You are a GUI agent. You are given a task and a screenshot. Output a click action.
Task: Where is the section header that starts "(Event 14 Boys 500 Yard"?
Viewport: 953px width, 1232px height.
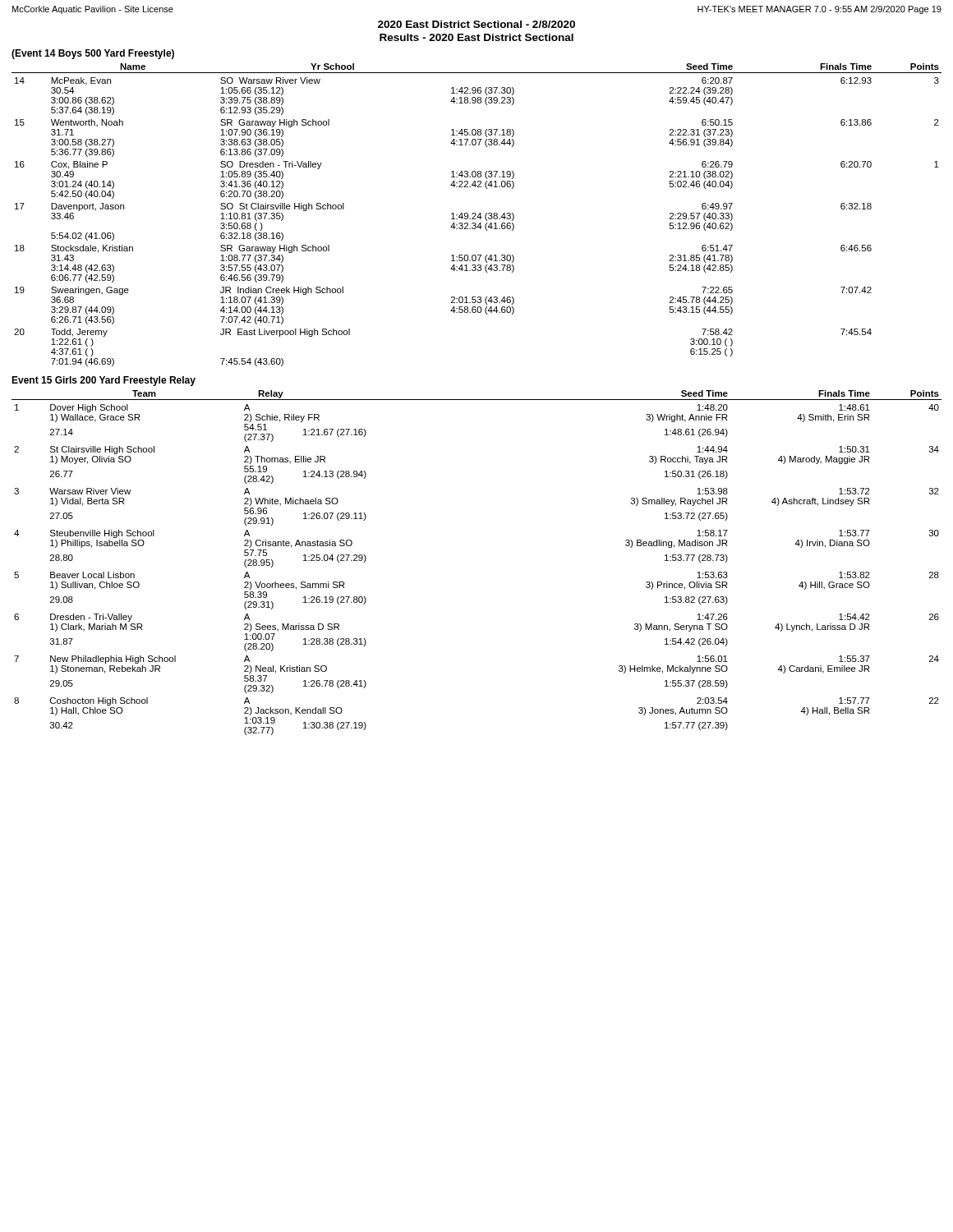point(93,53)
